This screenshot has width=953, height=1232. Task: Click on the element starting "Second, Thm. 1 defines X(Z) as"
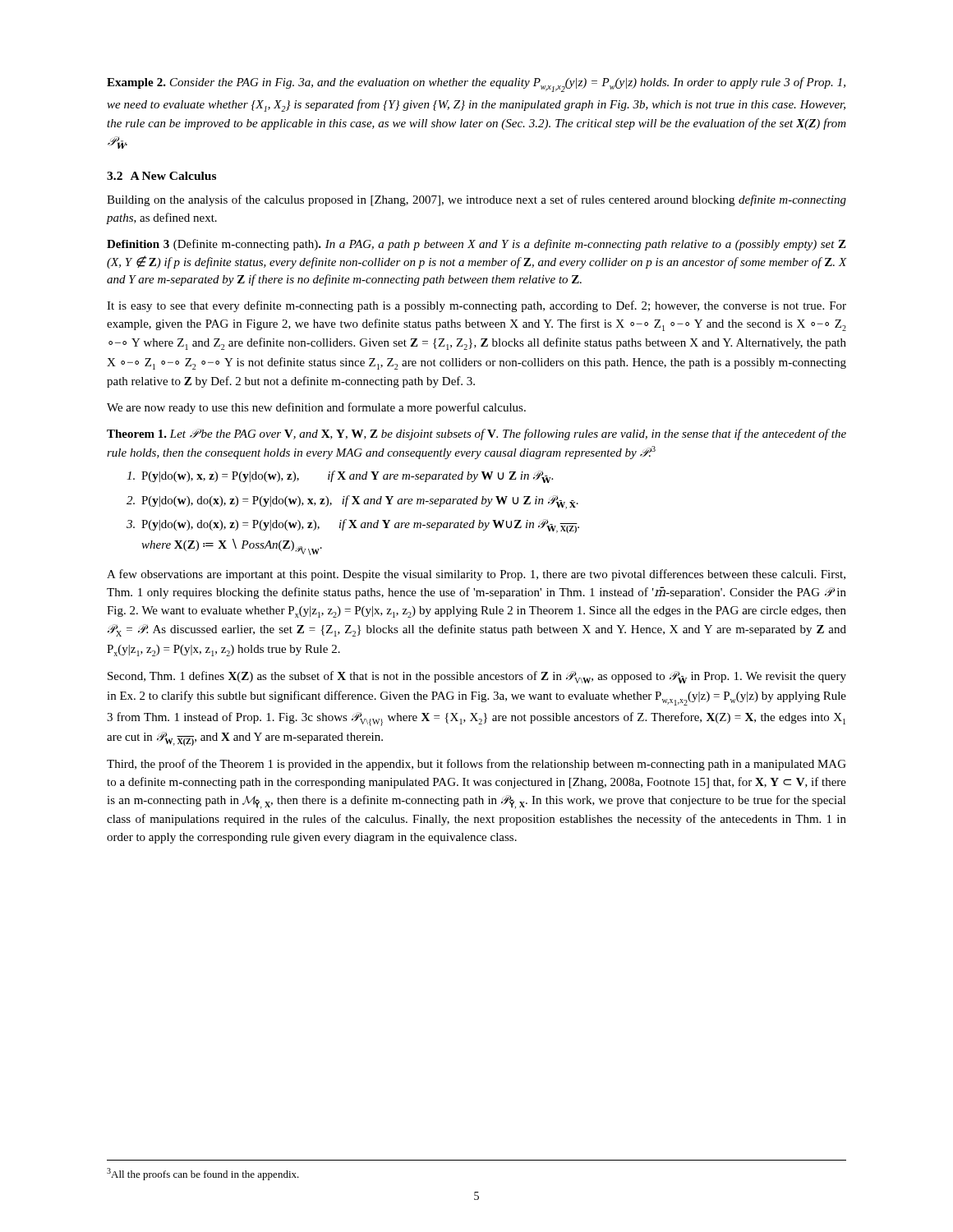476,708
